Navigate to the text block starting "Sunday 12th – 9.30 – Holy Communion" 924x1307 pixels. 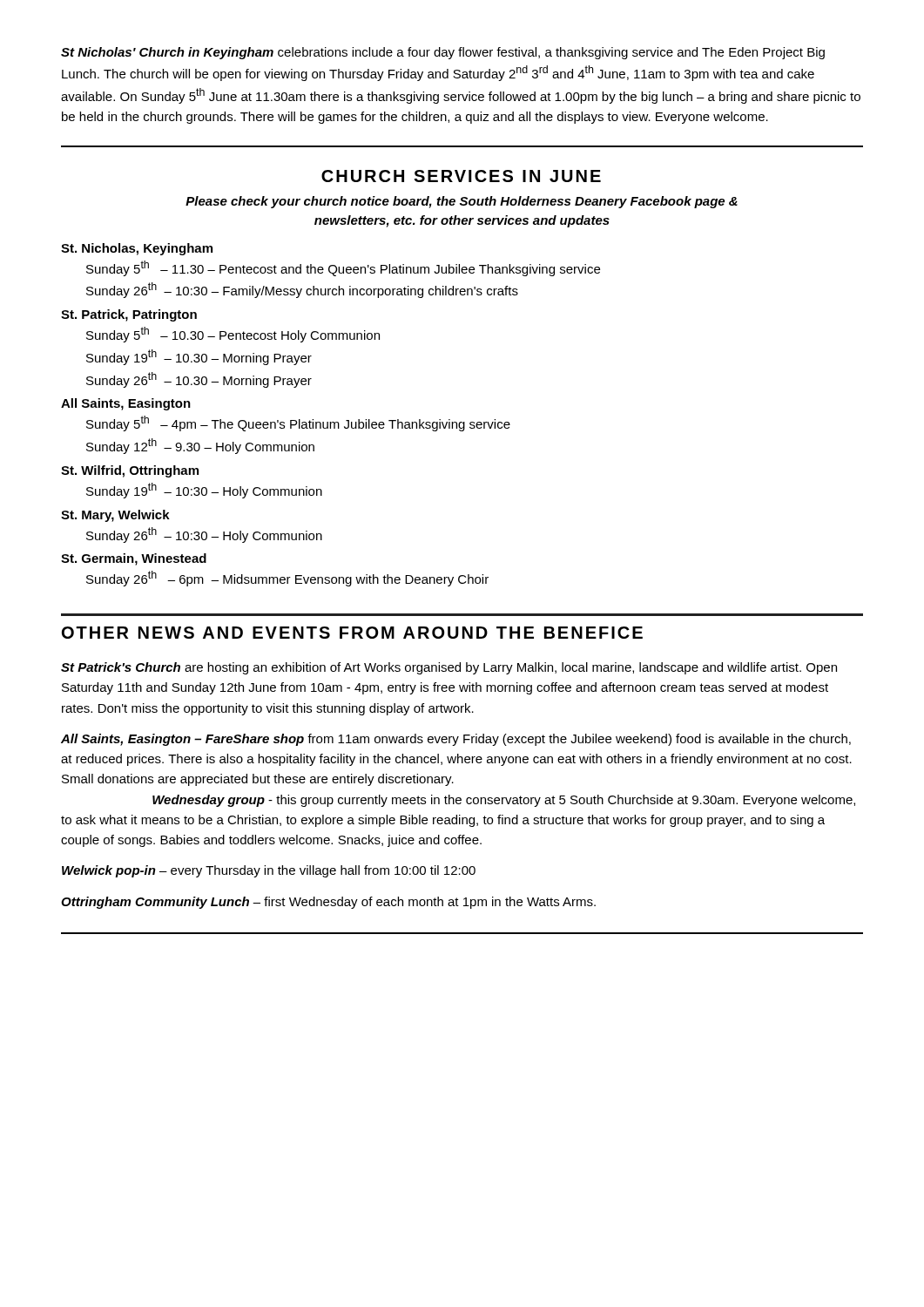[x=200, y=445]
